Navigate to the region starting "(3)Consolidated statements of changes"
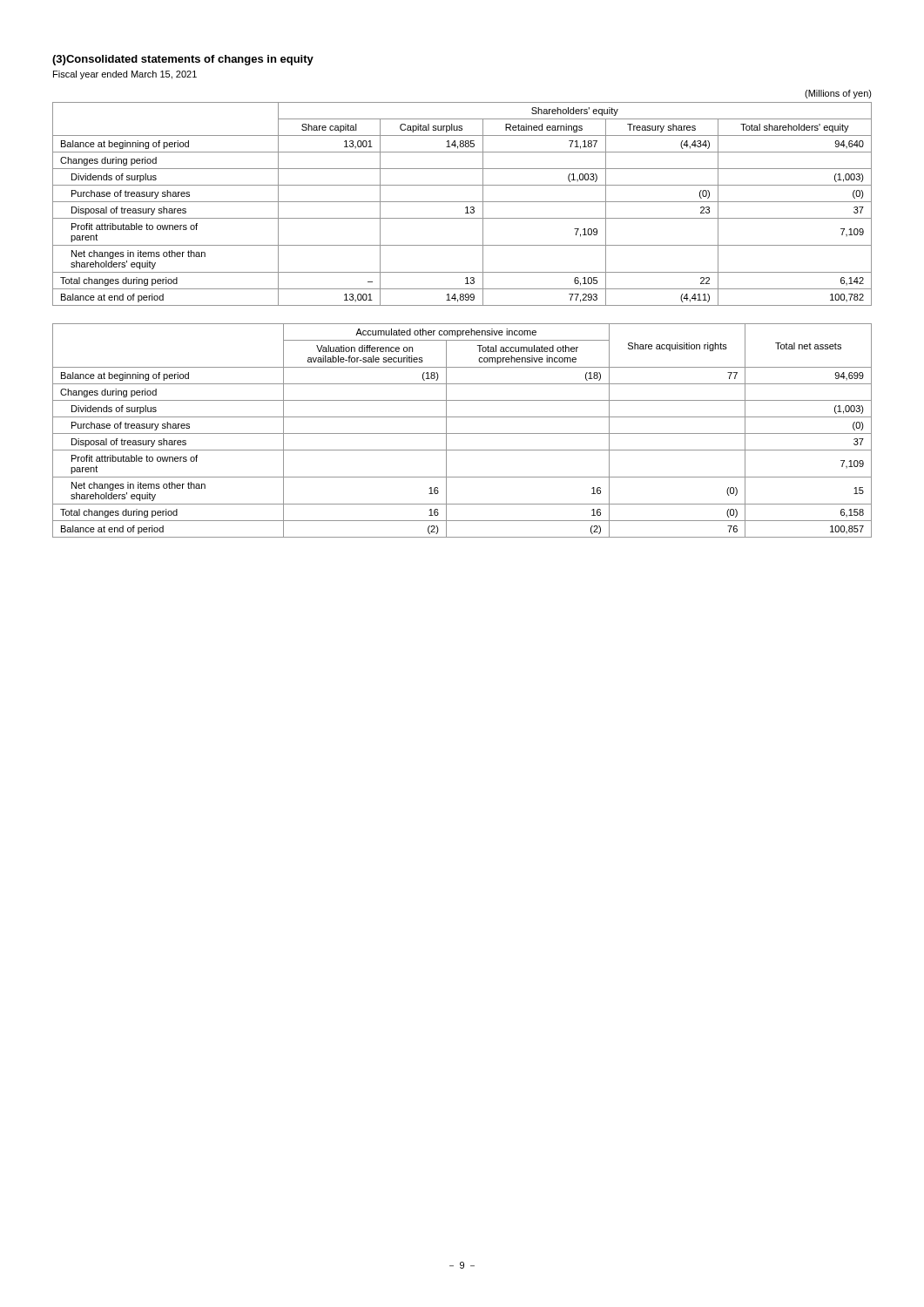The height and width of the screenshot is (1307, 924). coord(183,59)
